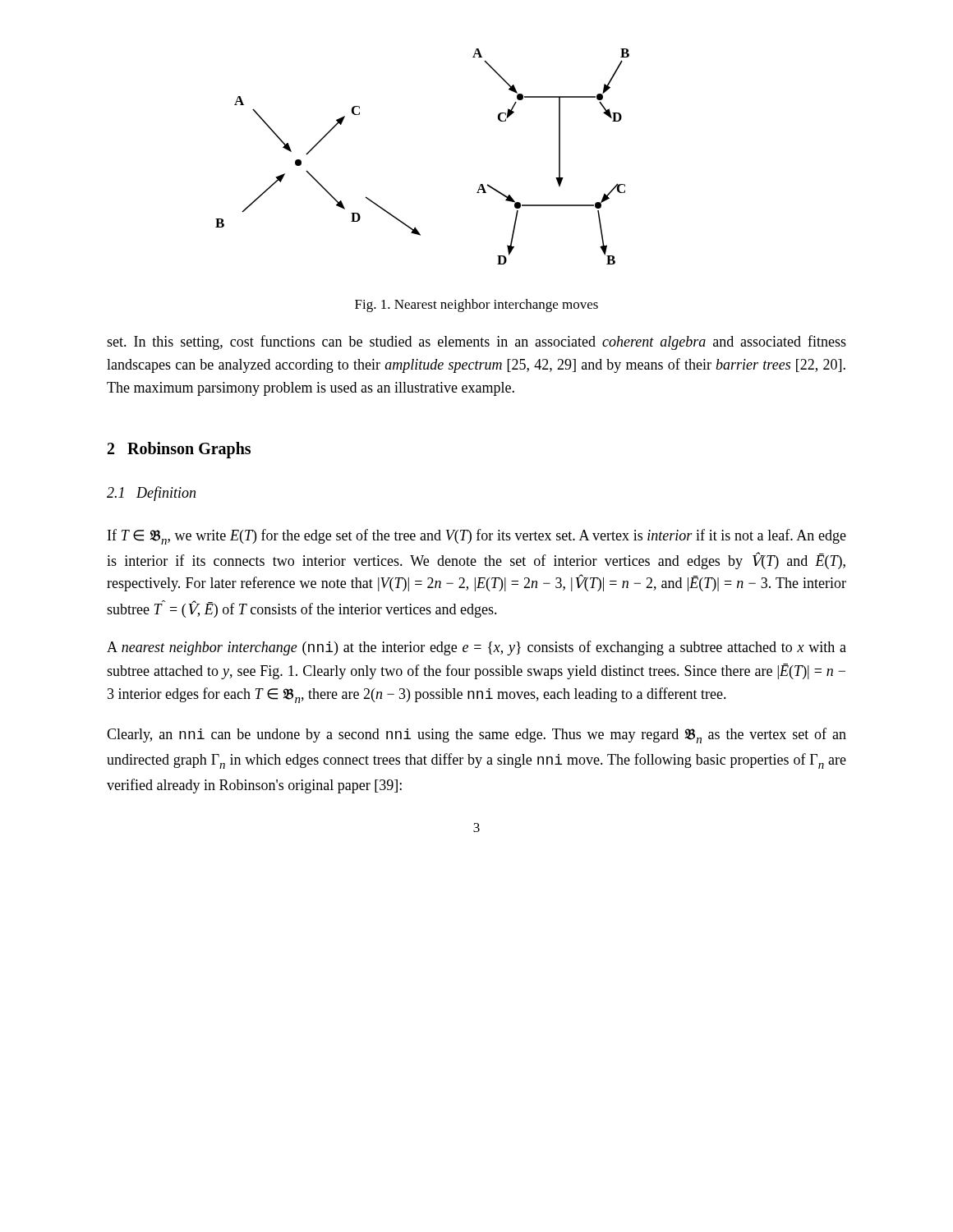Click on the section header that says "2 Robinson Graphs"
The image size is (953, 1232).
pyautogui.click(x=179, y=448)
